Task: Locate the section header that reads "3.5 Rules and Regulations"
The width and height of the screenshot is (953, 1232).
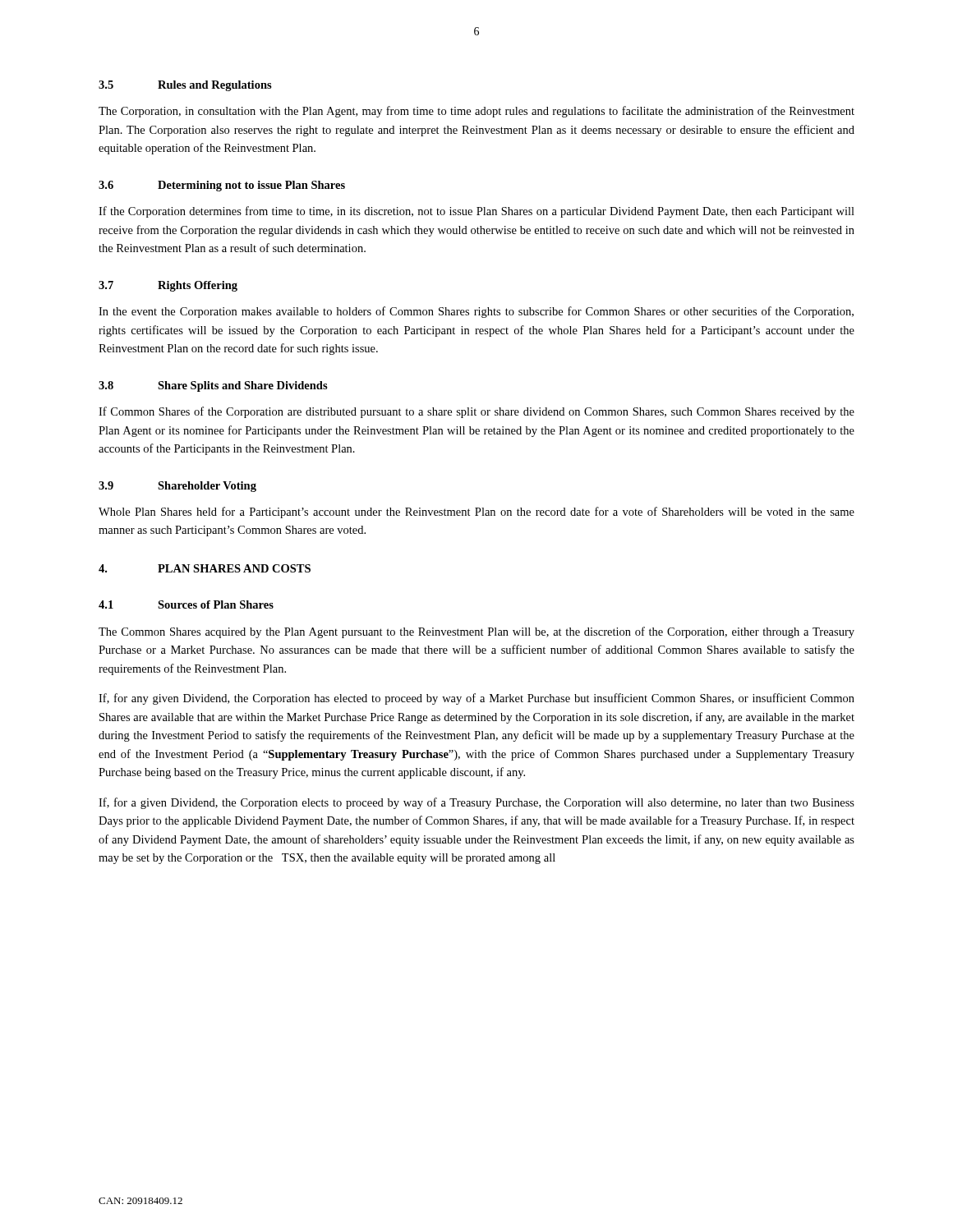Action: point(185,85)
